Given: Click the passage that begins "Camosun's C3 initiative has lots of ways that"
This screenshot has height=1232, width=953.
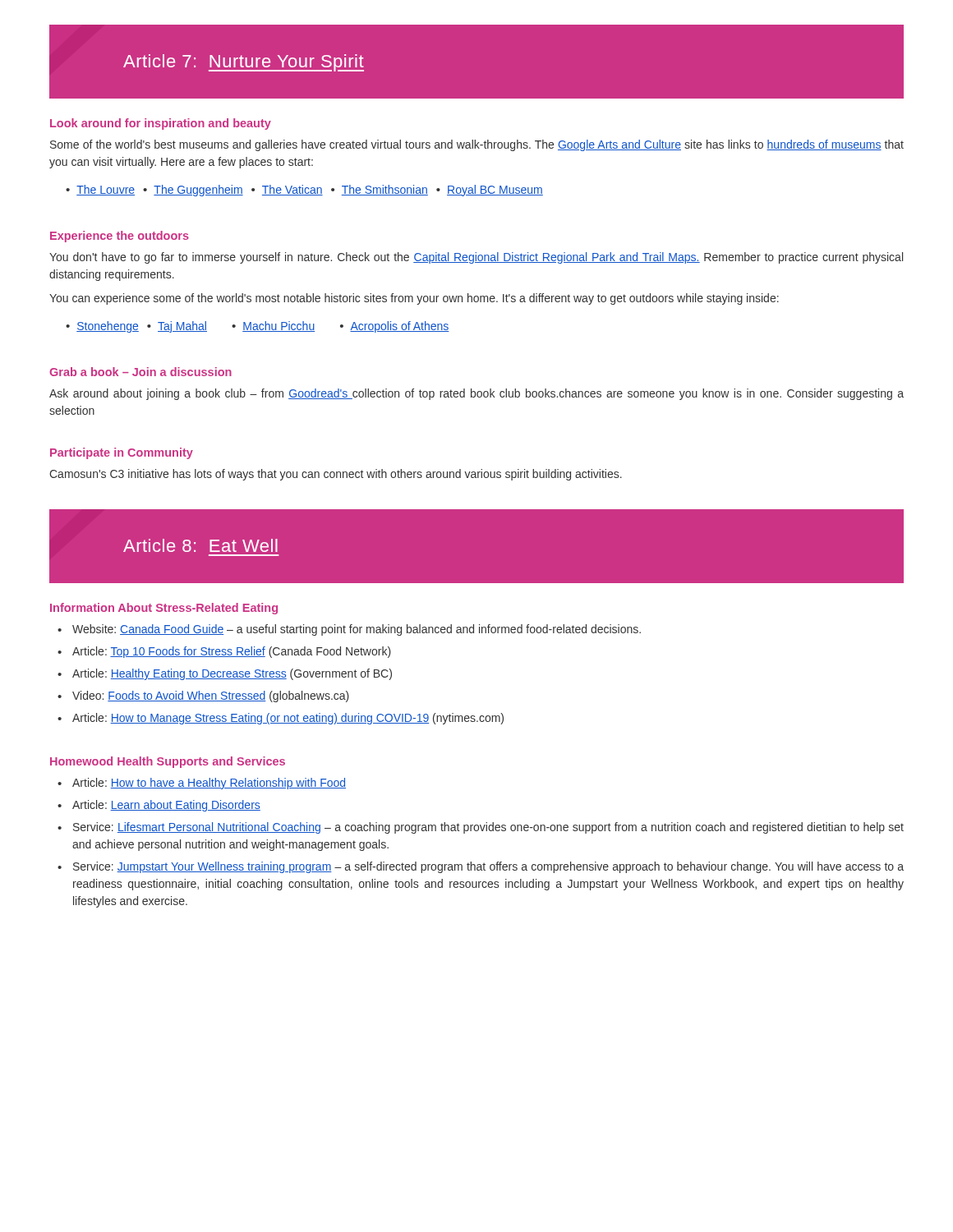Looking at the screenshot, I should coord(336,474).
